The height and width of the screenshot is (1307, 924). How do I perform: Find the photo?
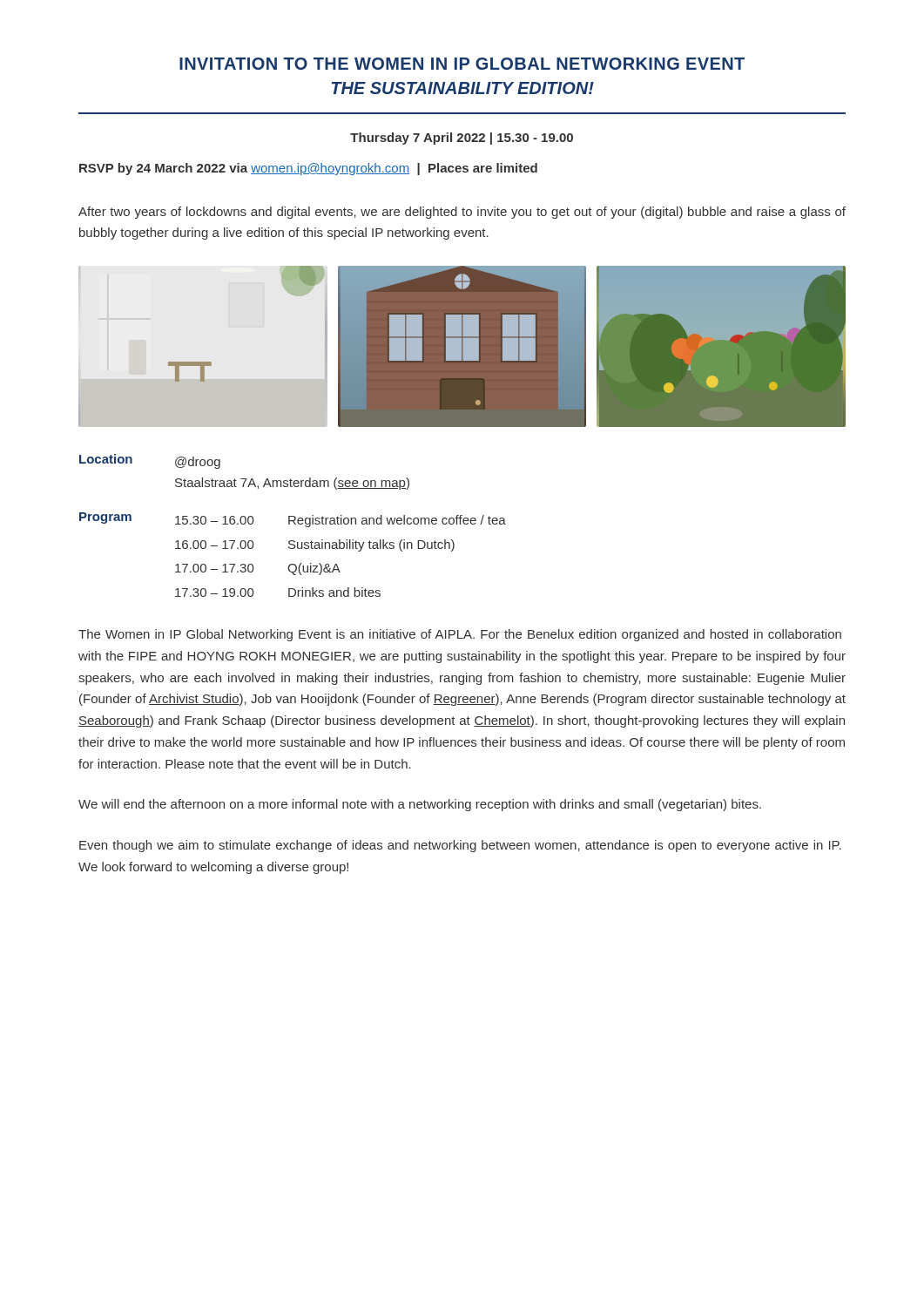click(x=462, y=346)
